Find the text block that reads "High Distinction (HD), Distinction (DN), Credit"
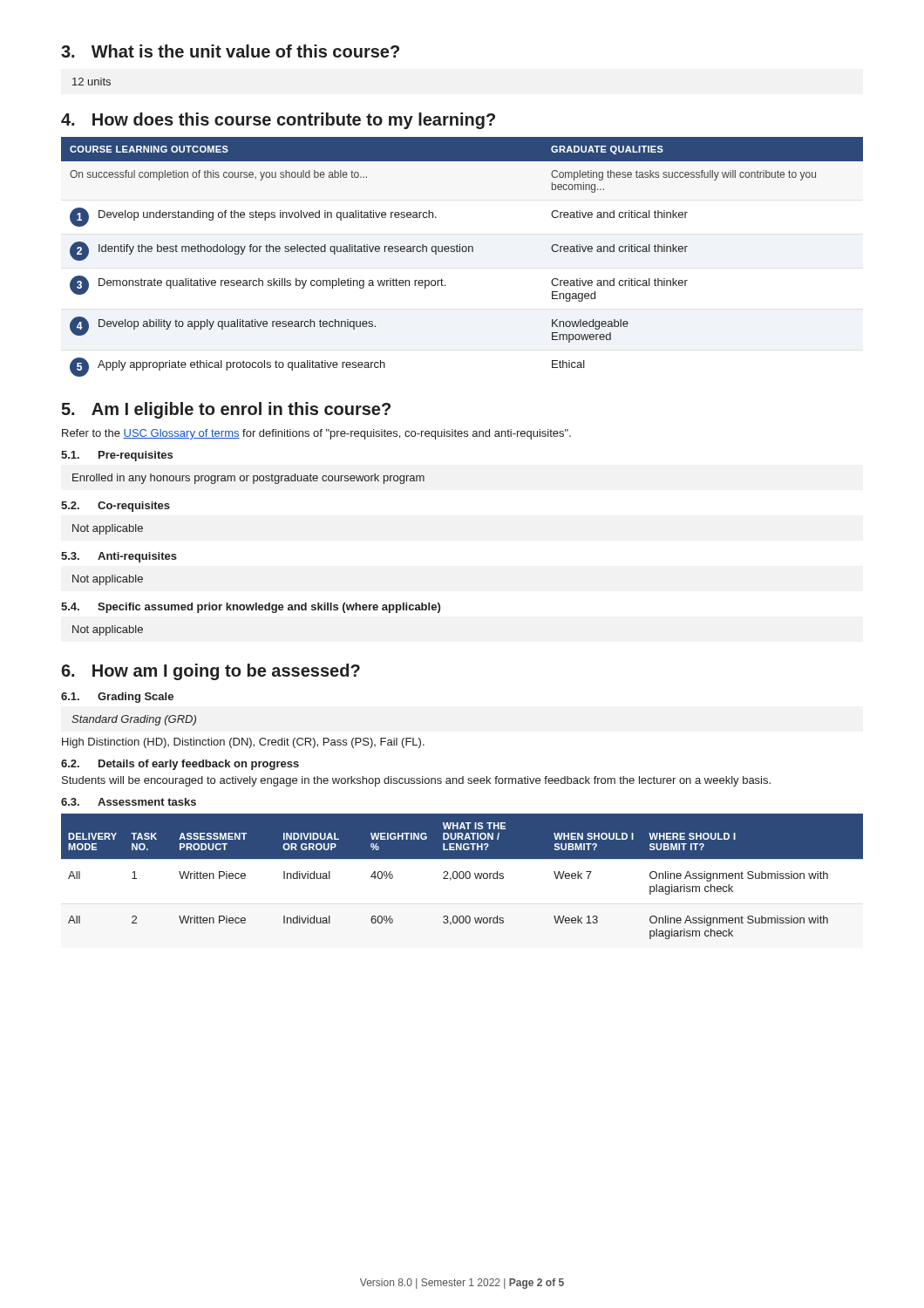The image size is (924, 1308). click(243, 742)
